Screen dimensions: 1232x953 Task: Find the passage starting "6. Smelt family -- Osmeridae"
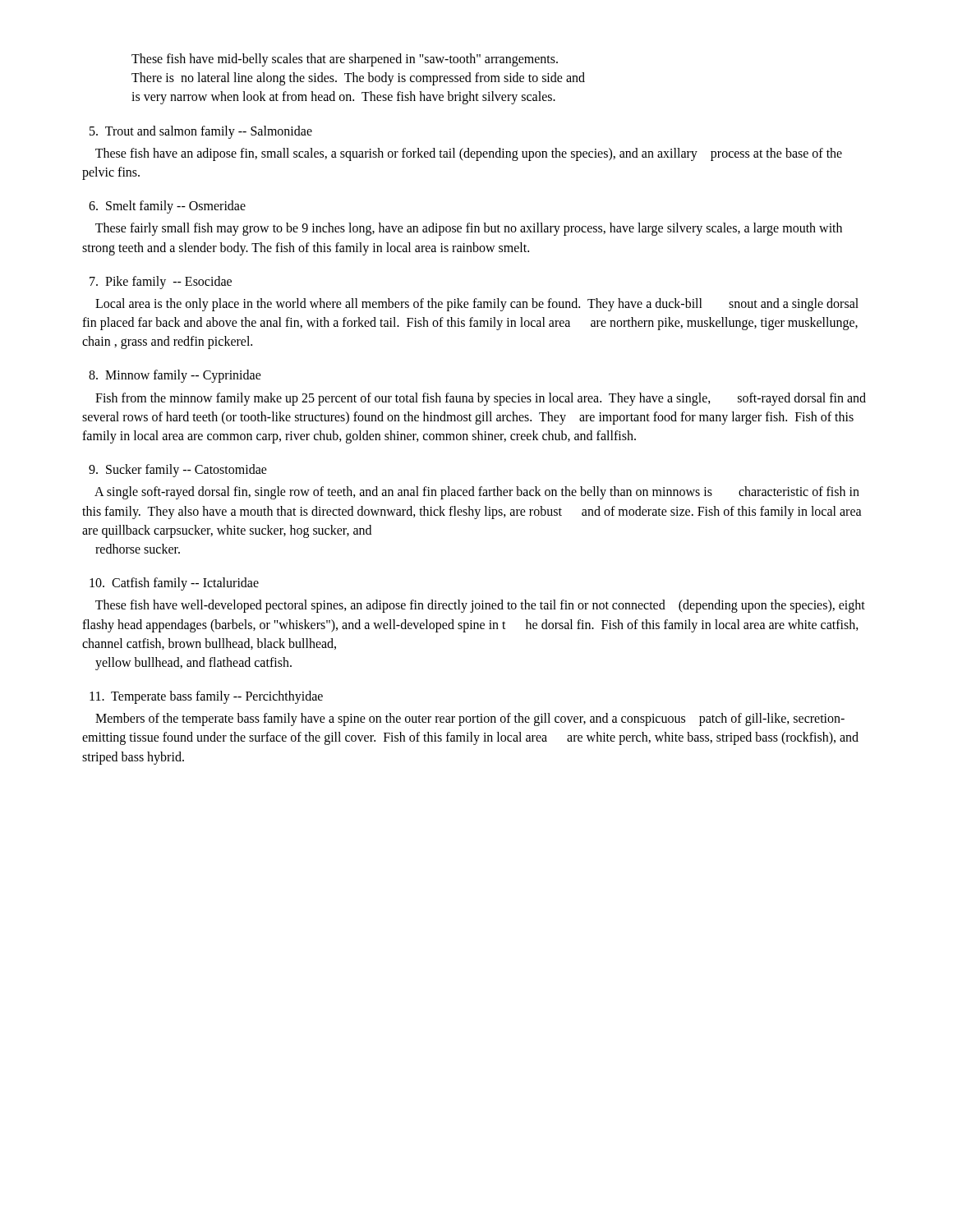(164, 206)
